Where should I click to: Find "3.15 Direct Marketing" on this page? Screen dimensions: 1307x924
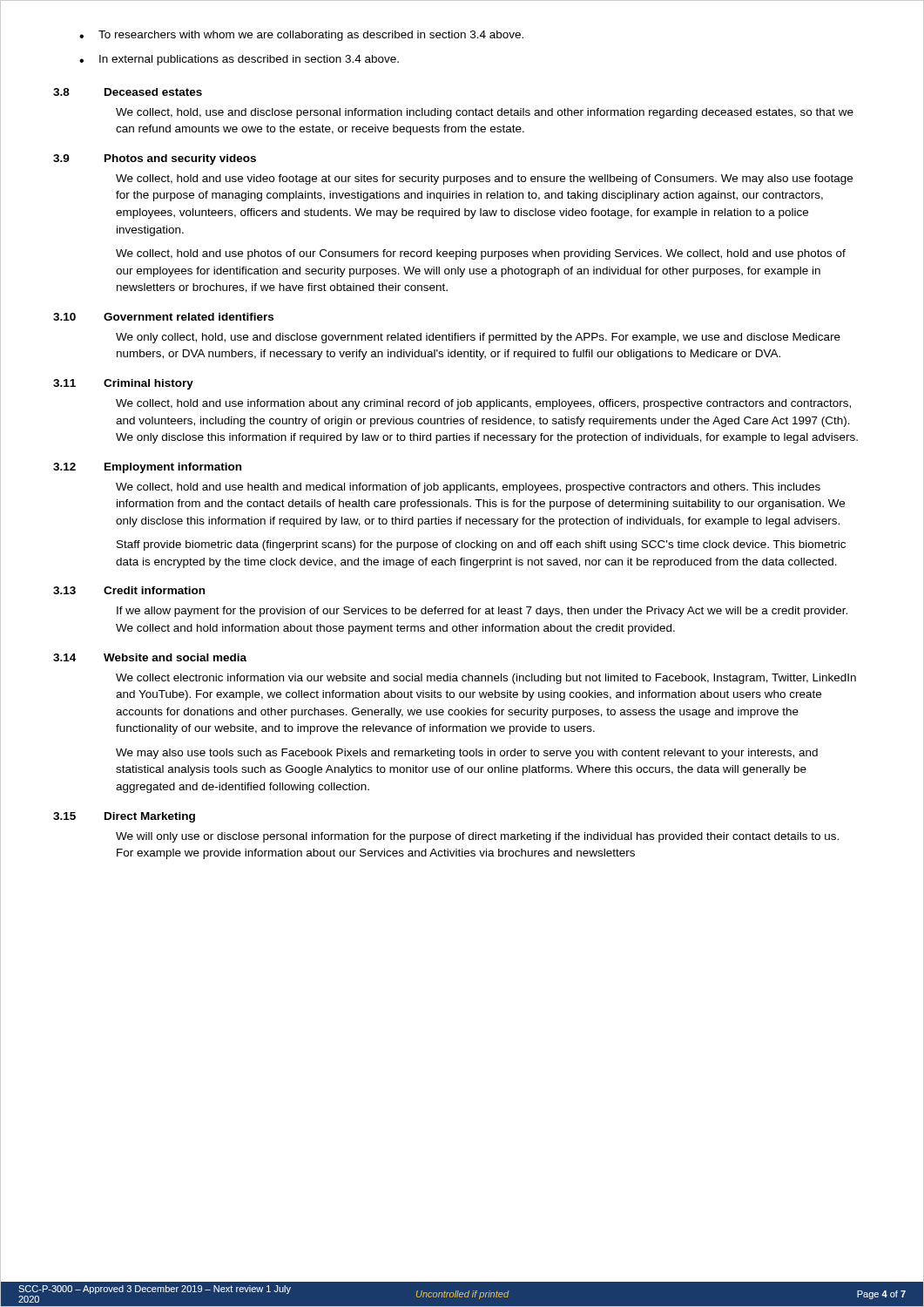coord(124,816)
